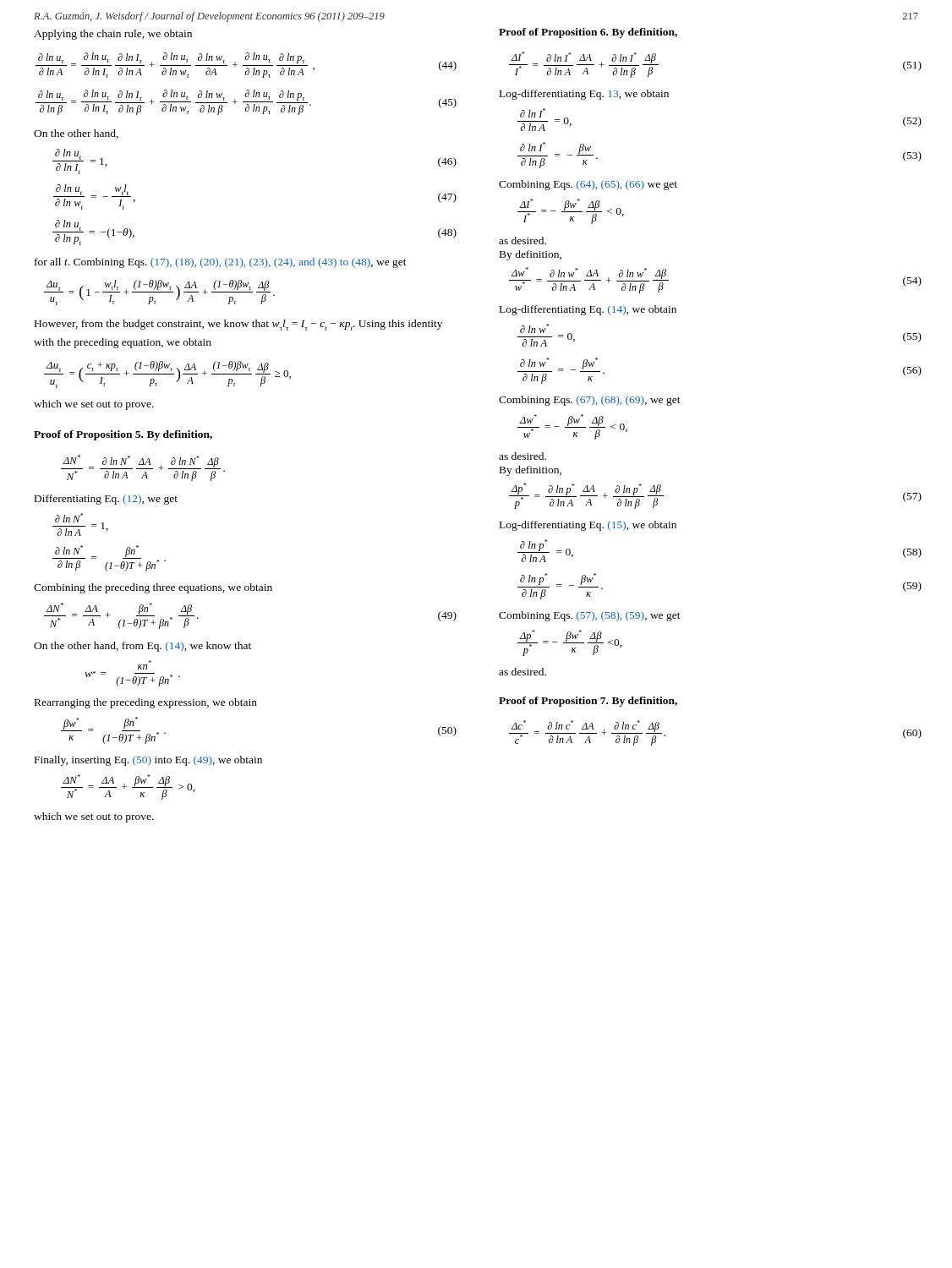Screen dimensions: 1268x952
Task: Find "On the other hand," on this page
Action: (76, 133)
